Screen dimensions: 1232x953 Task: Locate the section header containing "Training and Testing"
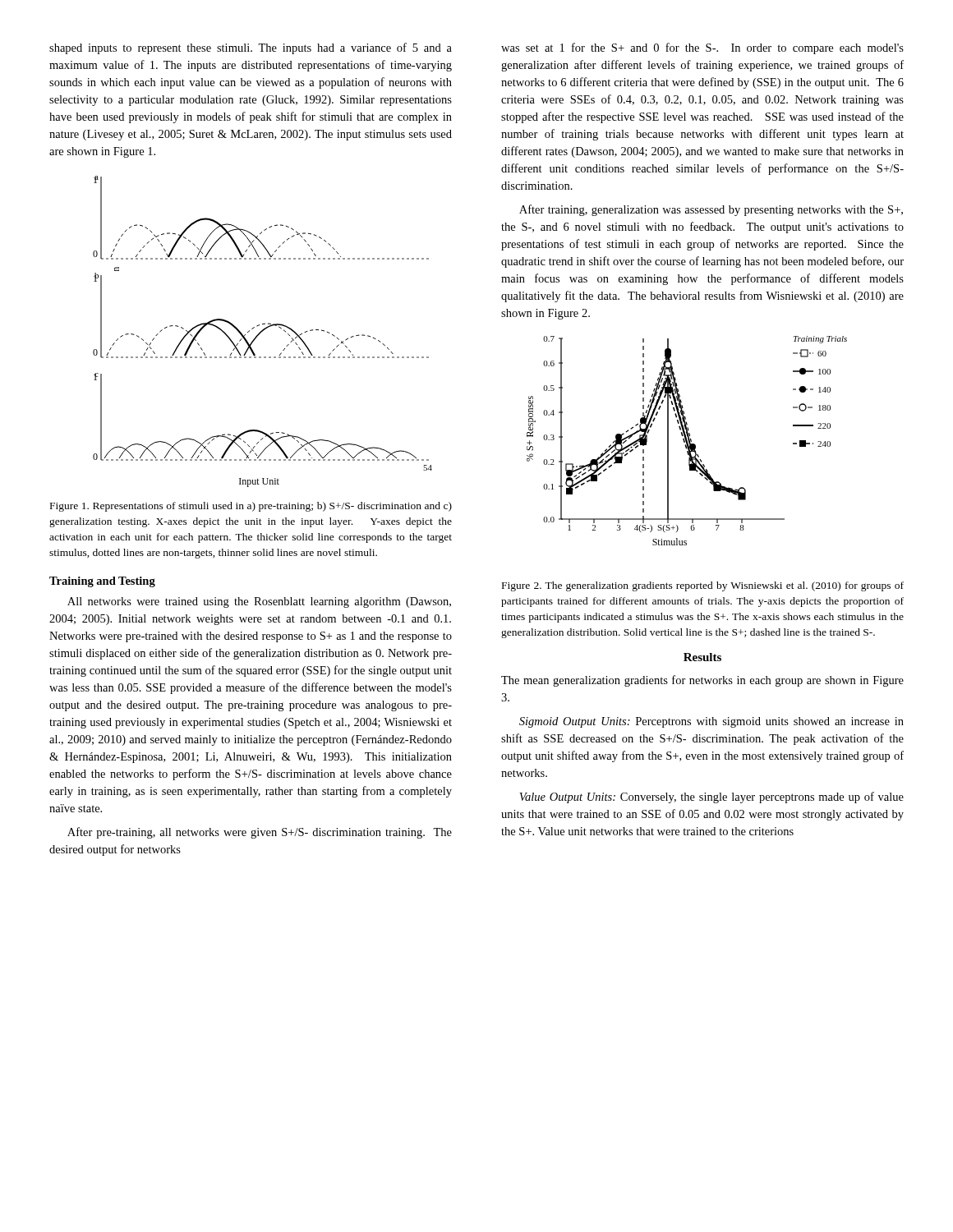pos(102,580)
